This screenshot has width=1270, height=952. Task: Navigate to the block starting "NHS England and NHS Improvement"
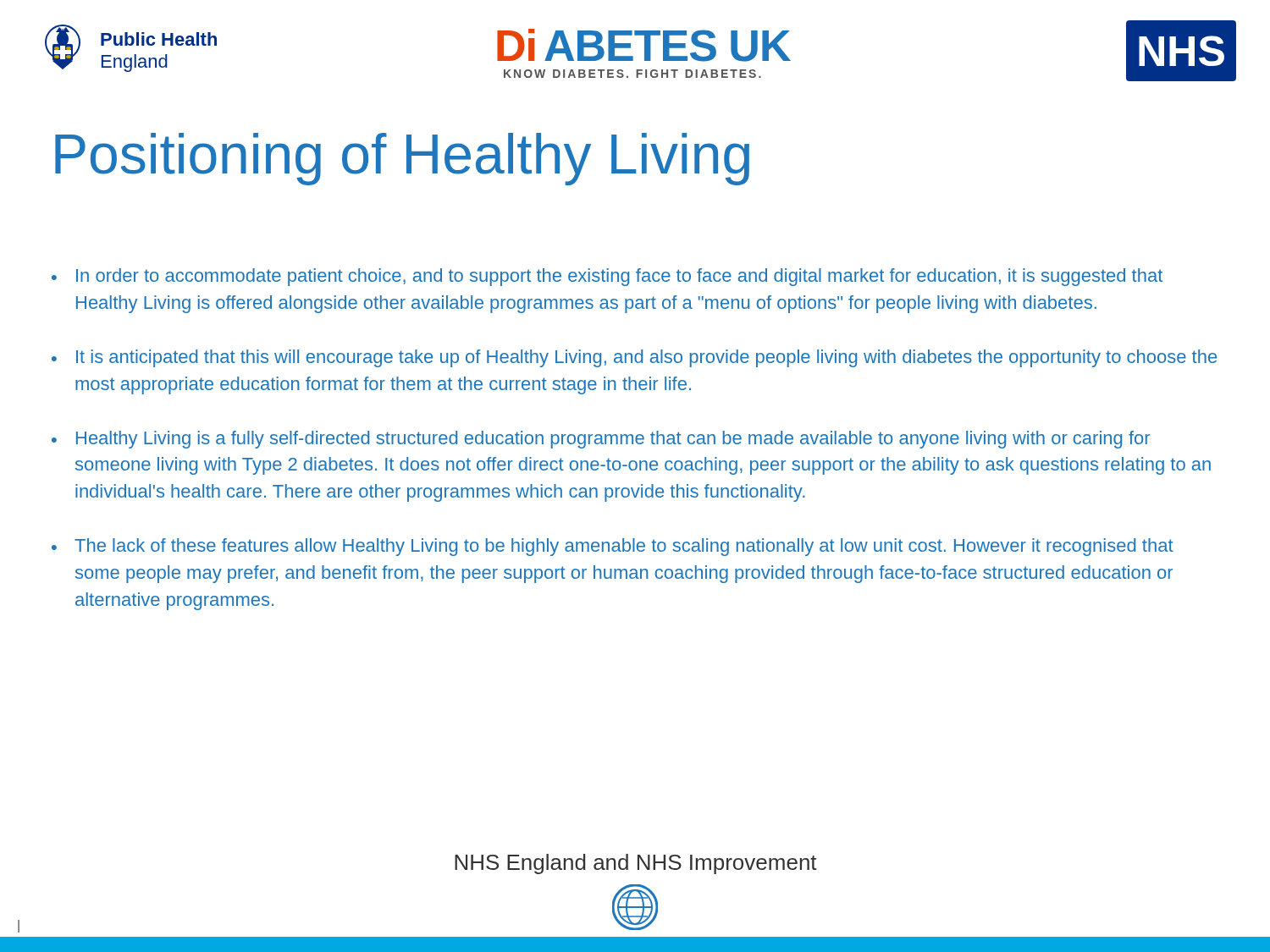click(635, 862)
